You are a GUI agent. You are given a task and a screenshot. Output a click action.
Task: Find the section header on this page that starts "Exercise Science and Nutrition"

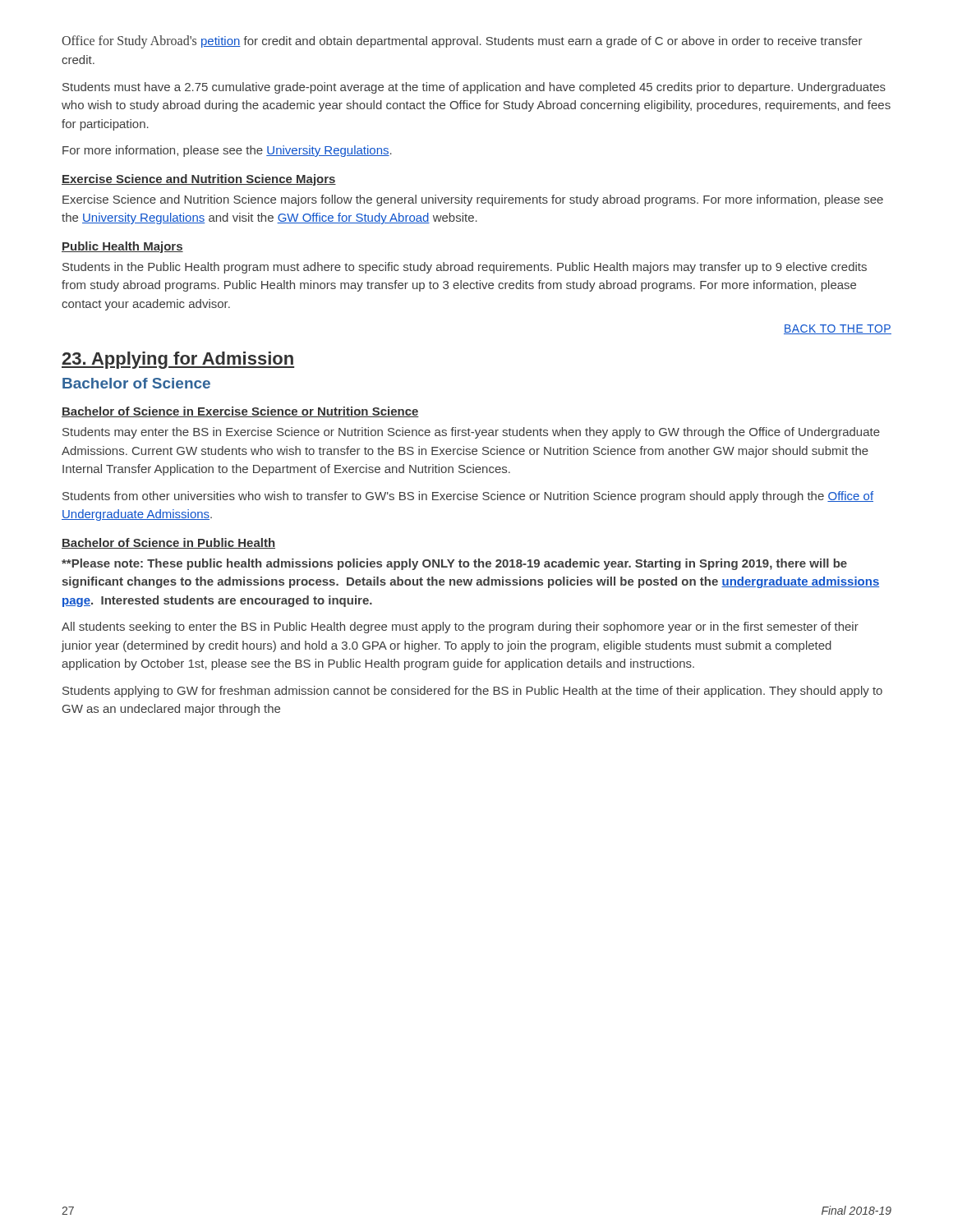pos(199,180)
